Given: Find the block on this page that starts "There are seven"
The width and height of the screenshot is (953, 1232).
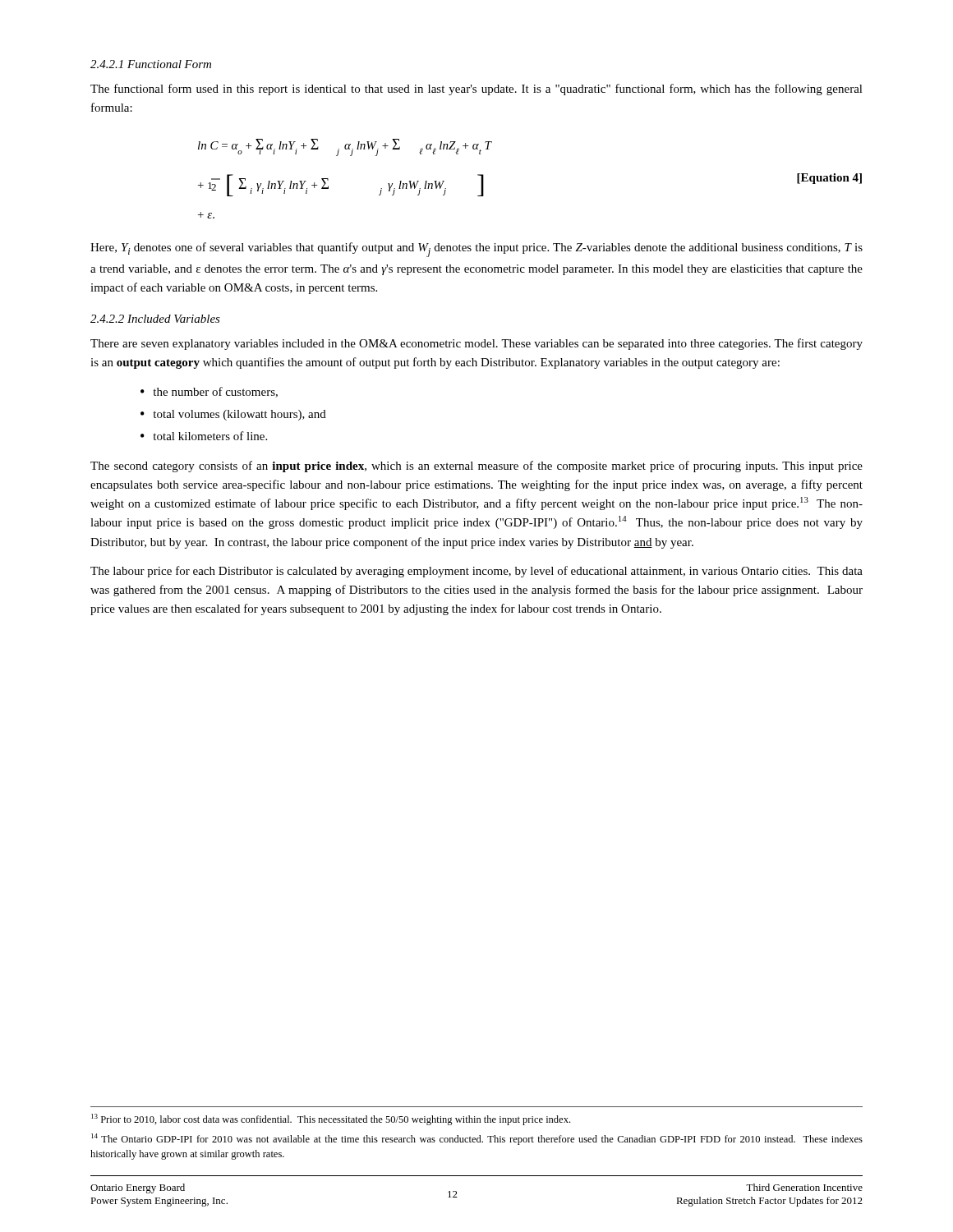Looking at the screenshot, I should (x=476, y=353).
